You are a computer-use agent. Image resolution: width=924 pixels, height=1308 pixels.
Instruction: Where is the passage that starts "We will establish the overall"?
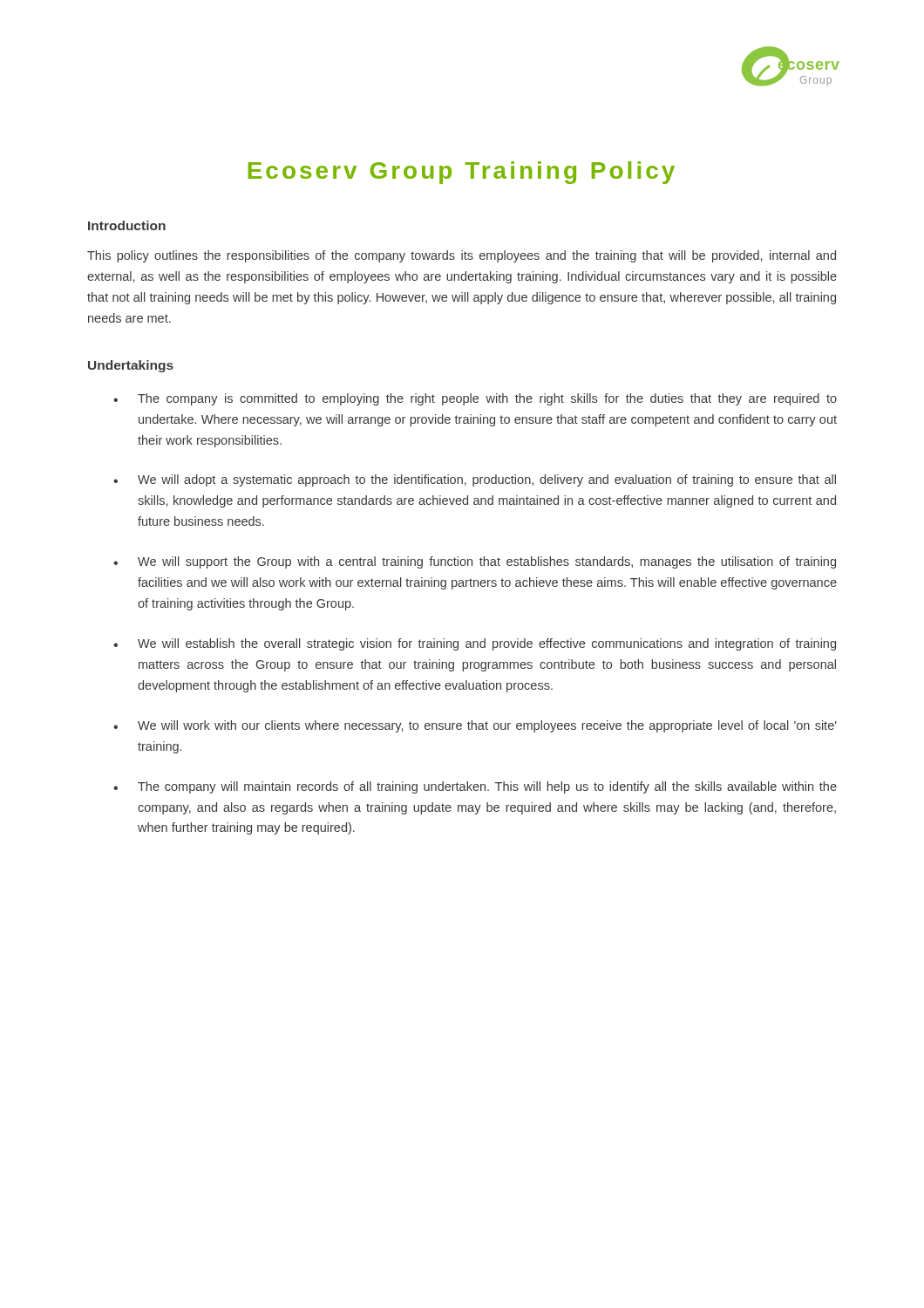tap(487, 664)
